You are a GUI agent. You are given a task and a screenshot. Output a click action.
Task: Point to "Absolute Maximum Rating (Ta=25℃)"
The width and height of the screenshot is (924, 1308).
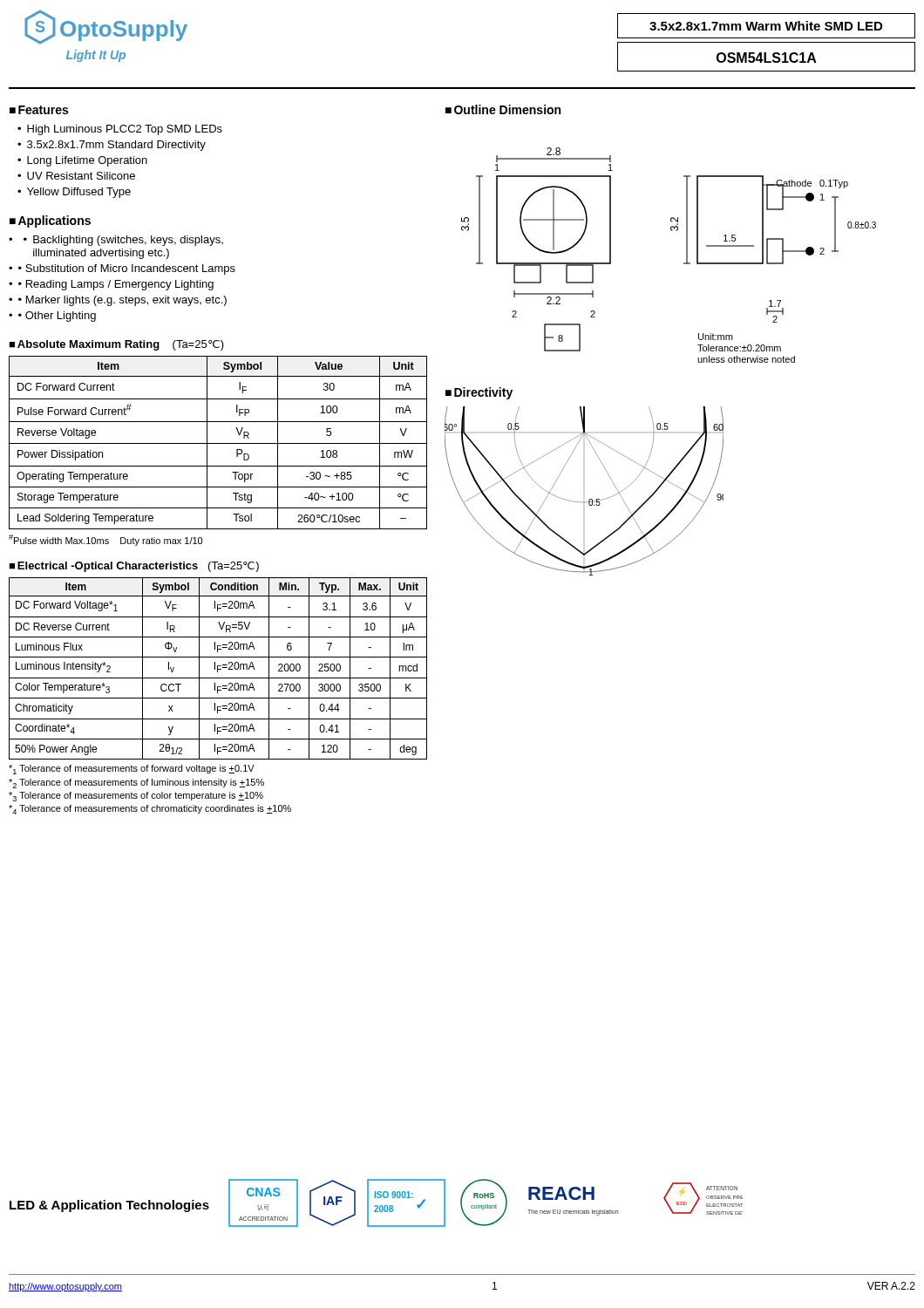tap(121, 344)
